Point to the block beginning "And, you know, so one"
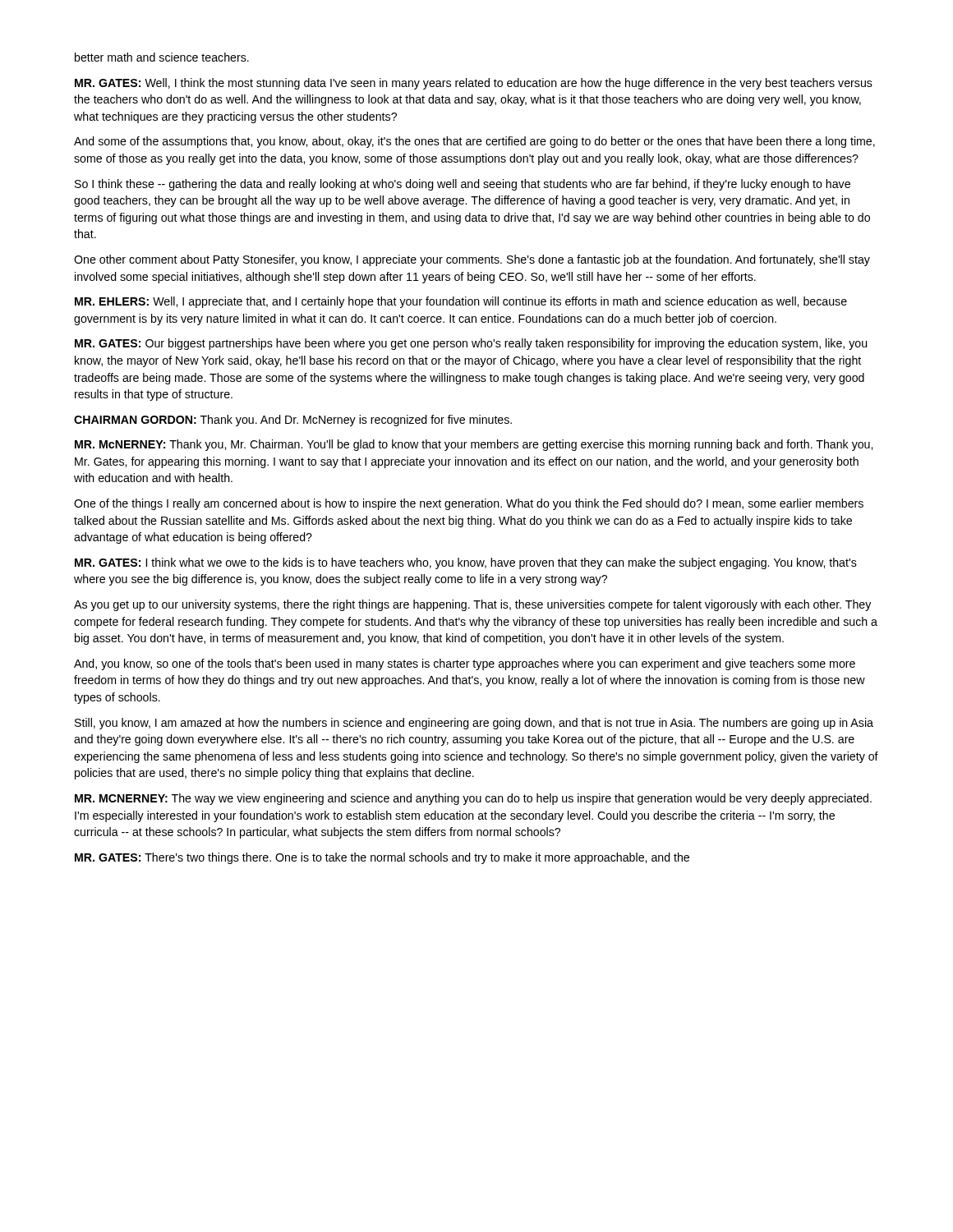 pos(469,680)
